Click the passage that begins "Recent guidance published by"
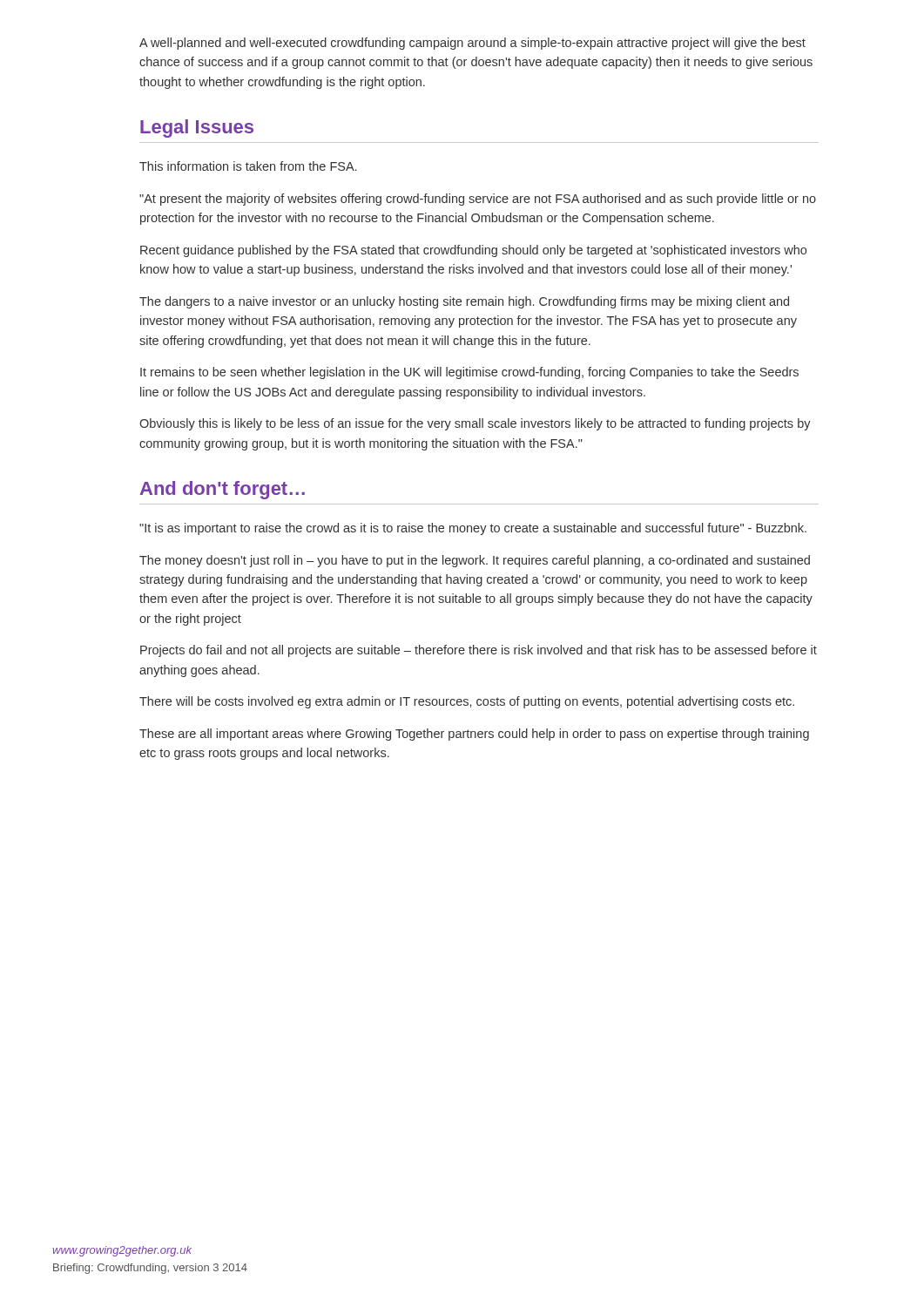This screenshot has width=924, height=1307. click(x=473, y=260)
